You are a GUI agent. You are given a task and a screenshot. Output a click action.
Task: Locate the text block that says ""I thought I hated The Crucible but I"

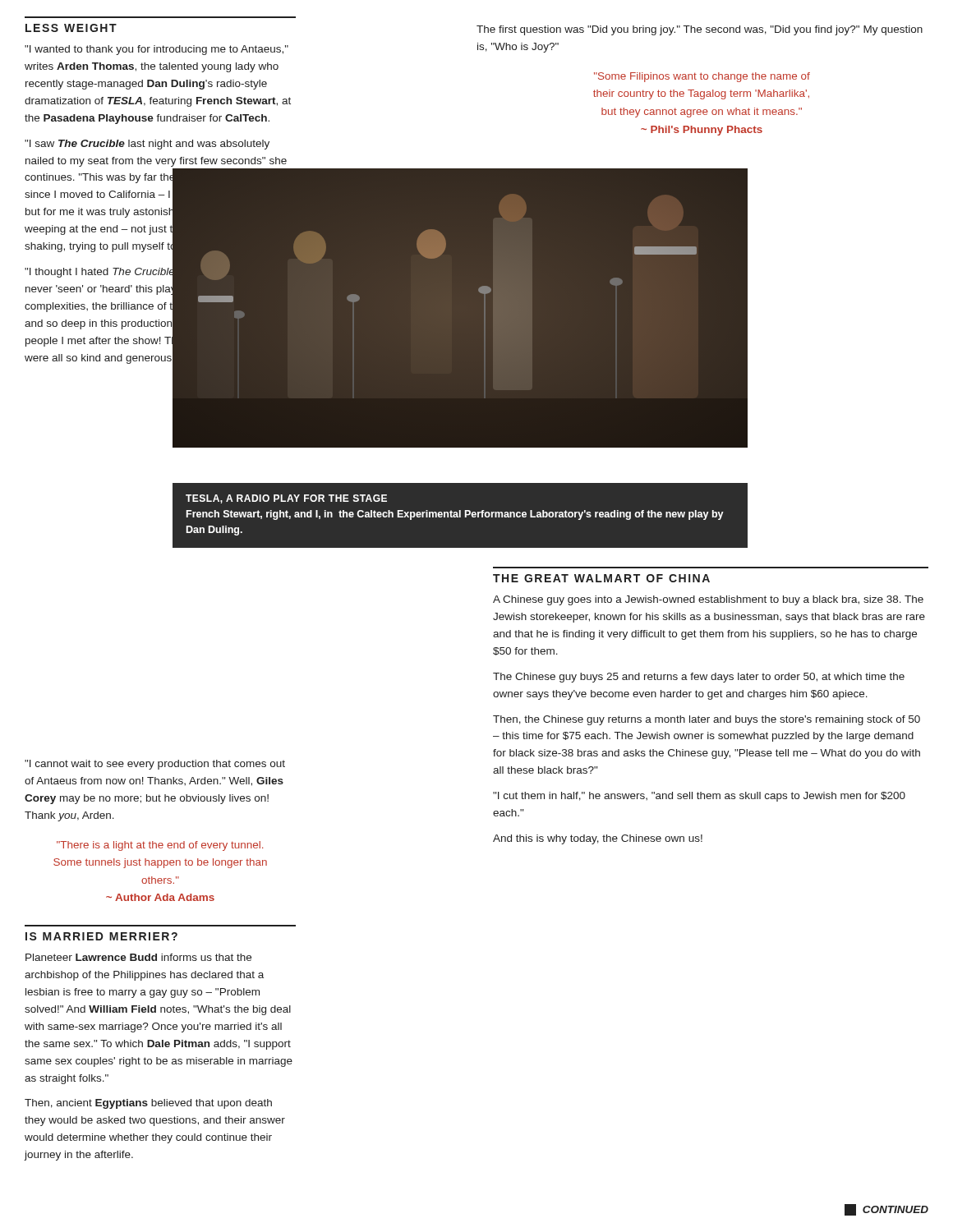coord(159,314)
